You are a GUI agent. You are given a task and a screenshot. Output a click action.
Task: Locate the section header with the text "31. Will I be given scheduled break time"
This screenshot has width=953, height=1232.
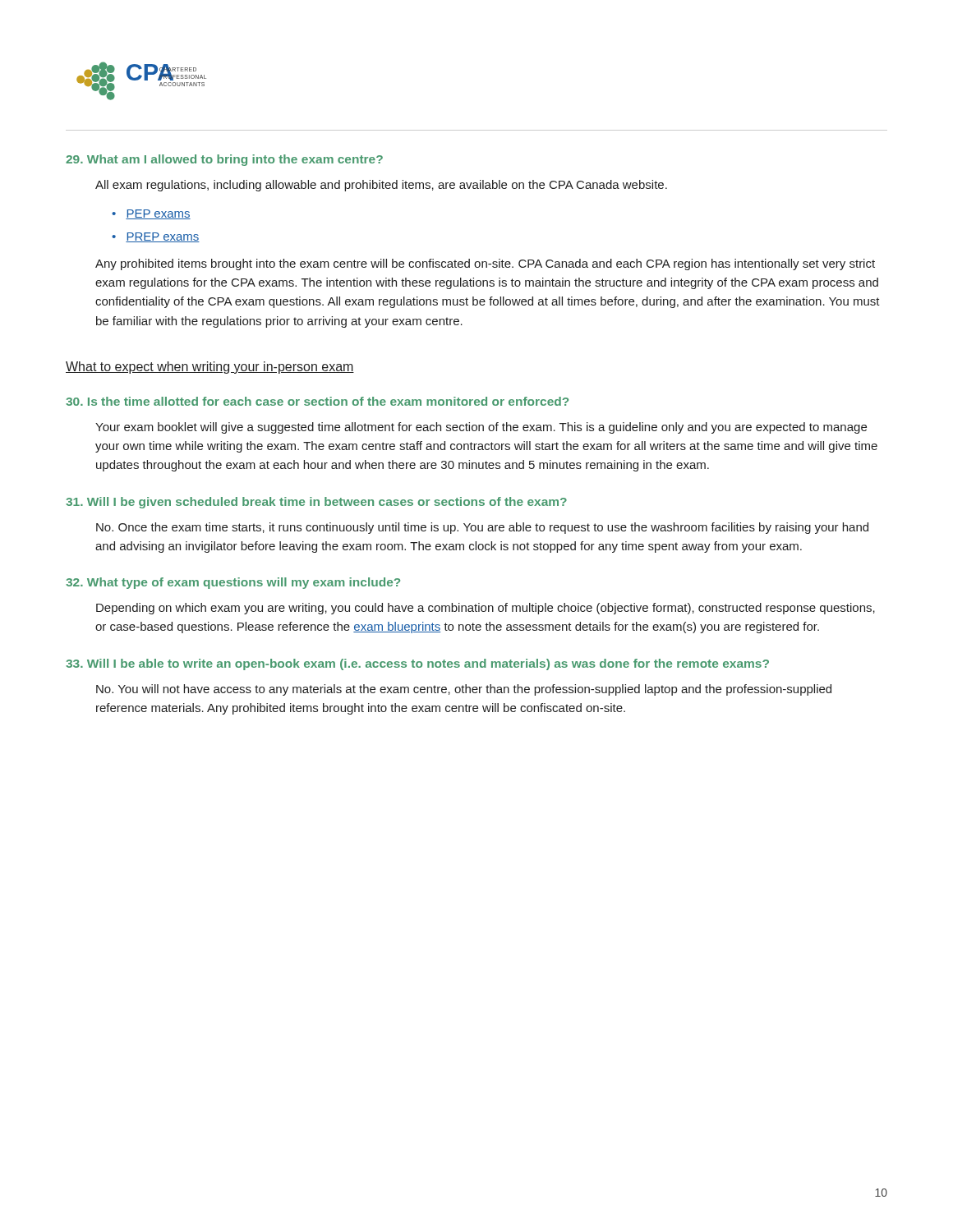pyautogui.click(x=317, y=501)
